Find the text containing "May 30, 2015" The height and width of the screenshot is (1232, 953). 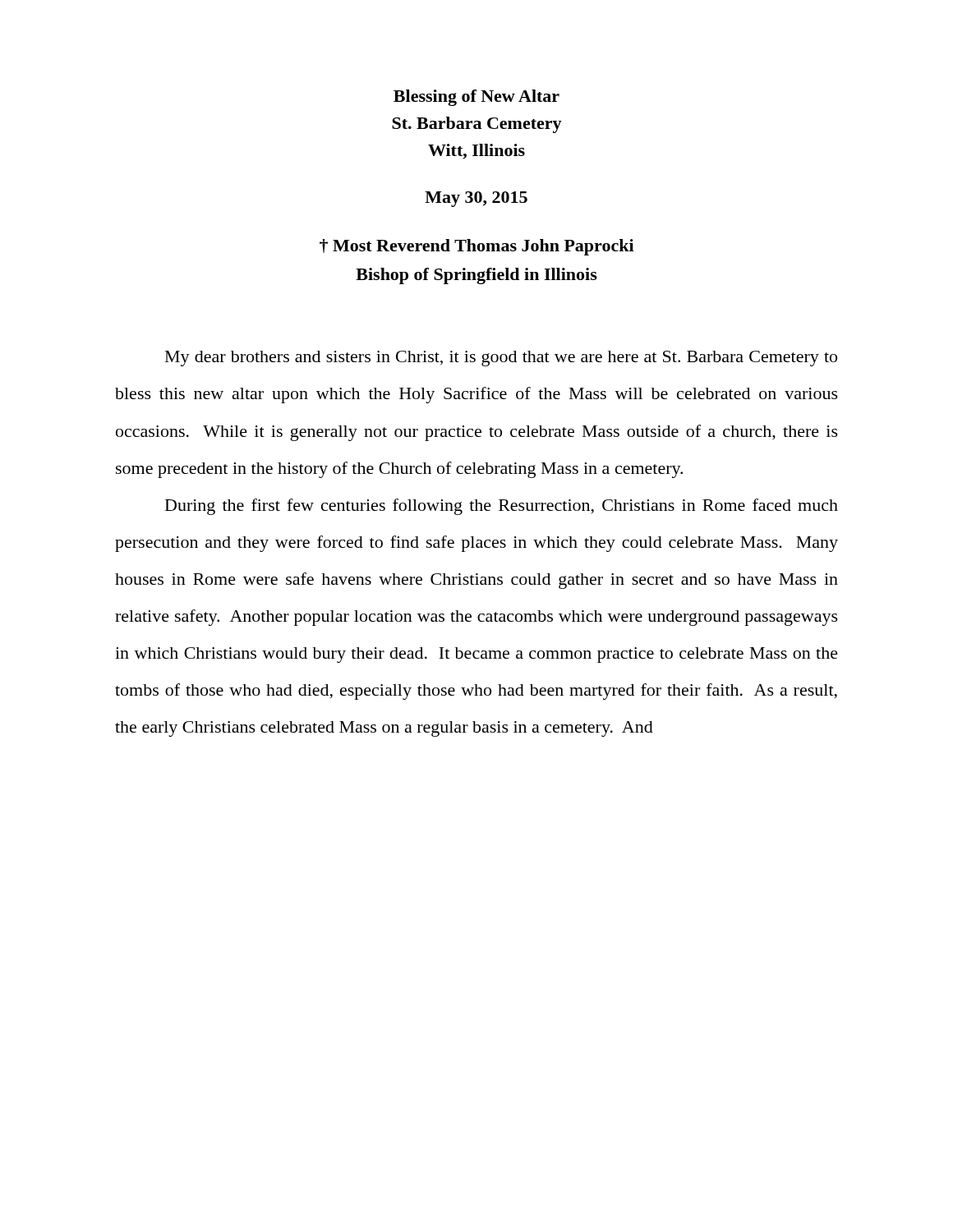(476, 197)
